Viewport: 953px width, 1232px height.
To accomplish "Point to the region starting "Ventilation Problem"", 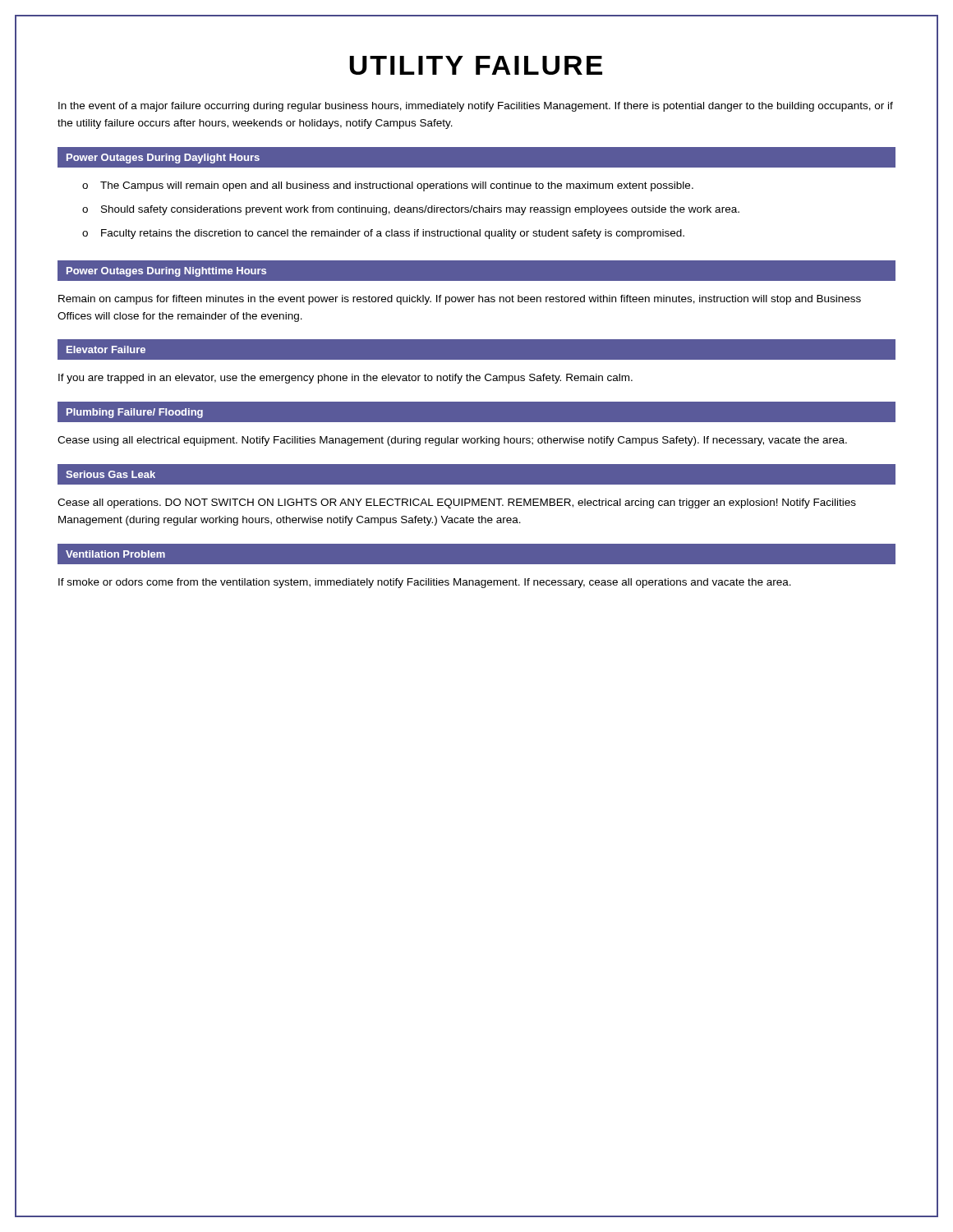I will click(x=116, y=554).
